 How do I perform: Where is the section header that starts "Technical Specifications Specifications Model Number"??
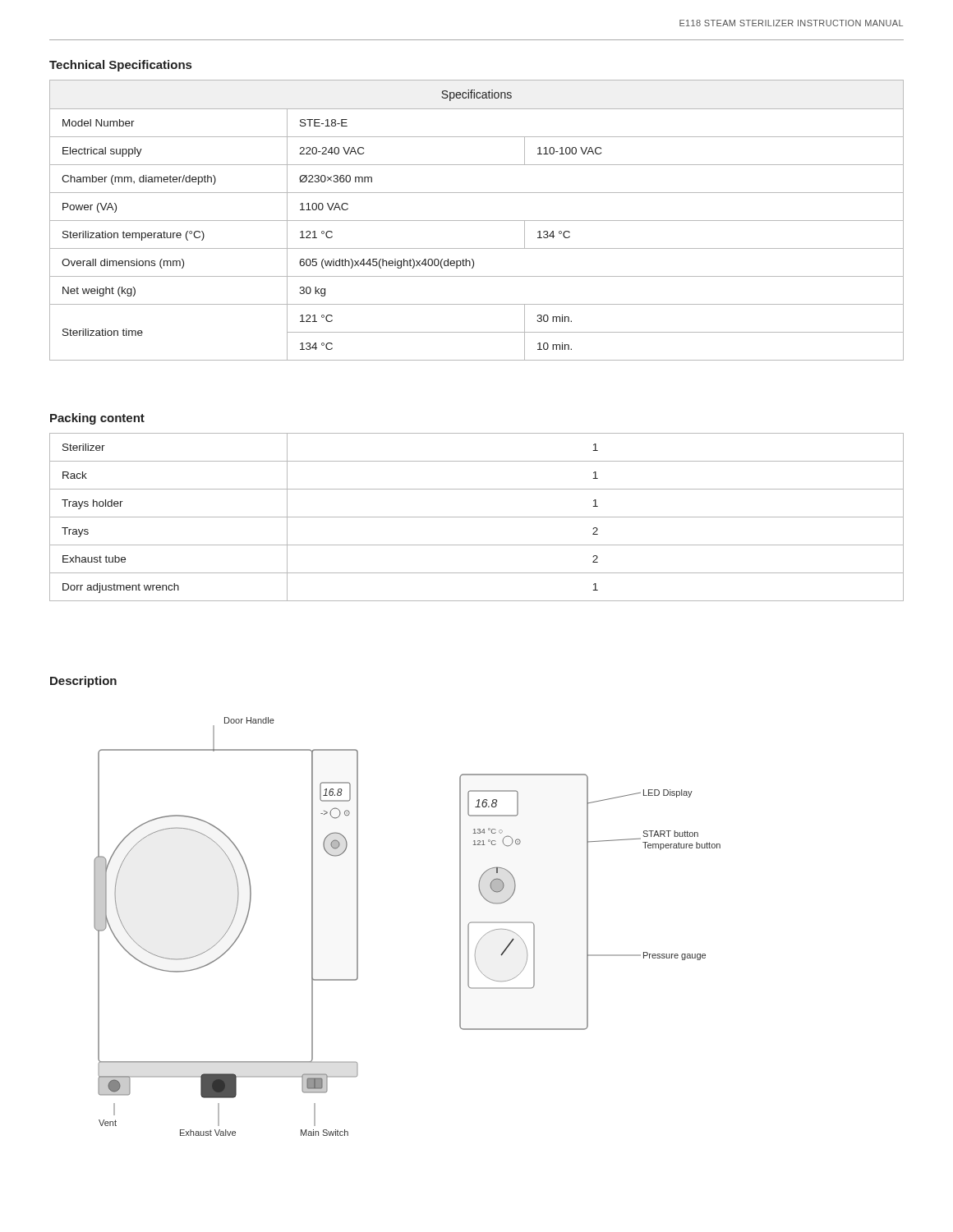pyautogui.click(x=476, y=209)
